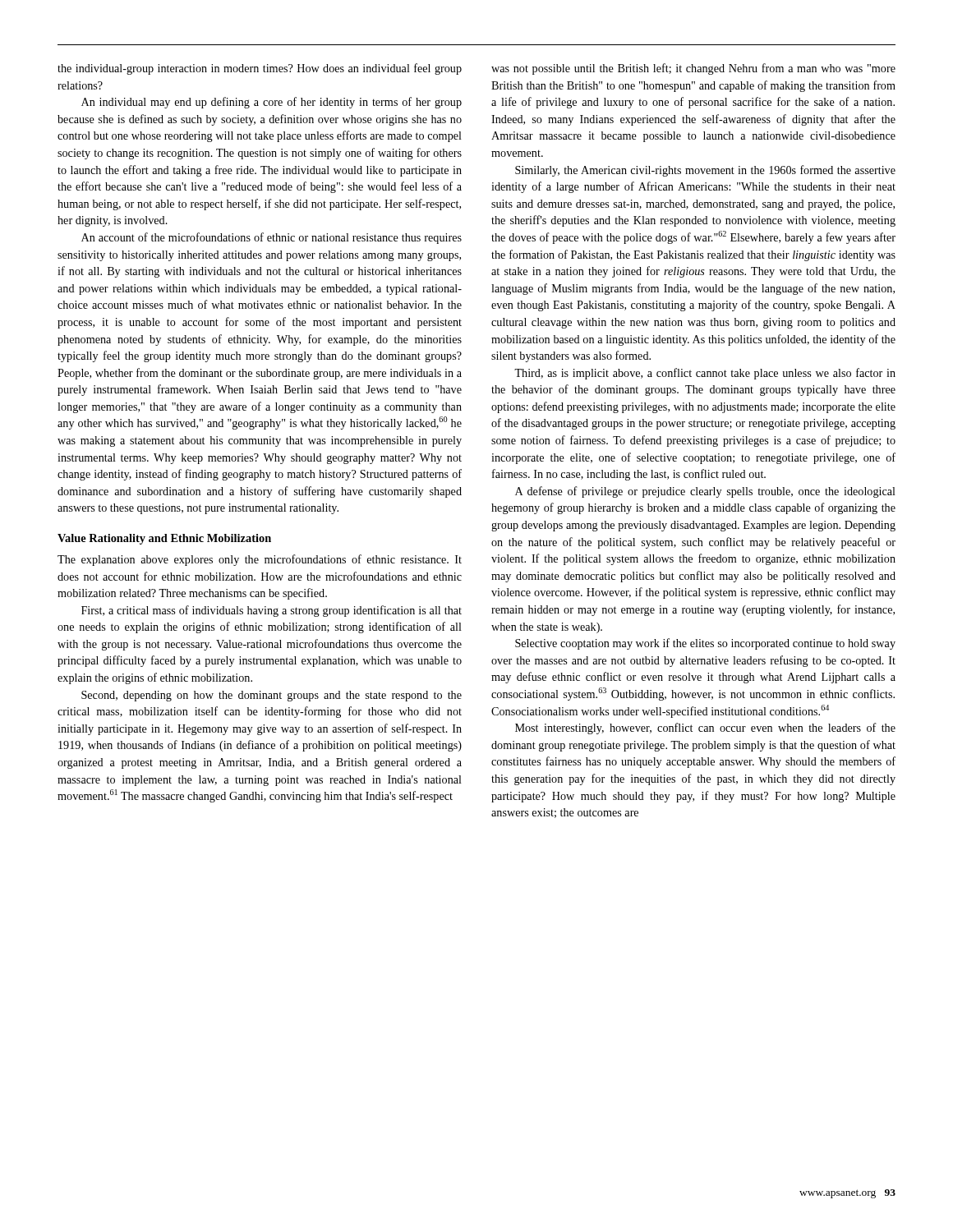Click the passage that begins "The explanation above"
953x1232 pixels.
click(x=260, y=678)
